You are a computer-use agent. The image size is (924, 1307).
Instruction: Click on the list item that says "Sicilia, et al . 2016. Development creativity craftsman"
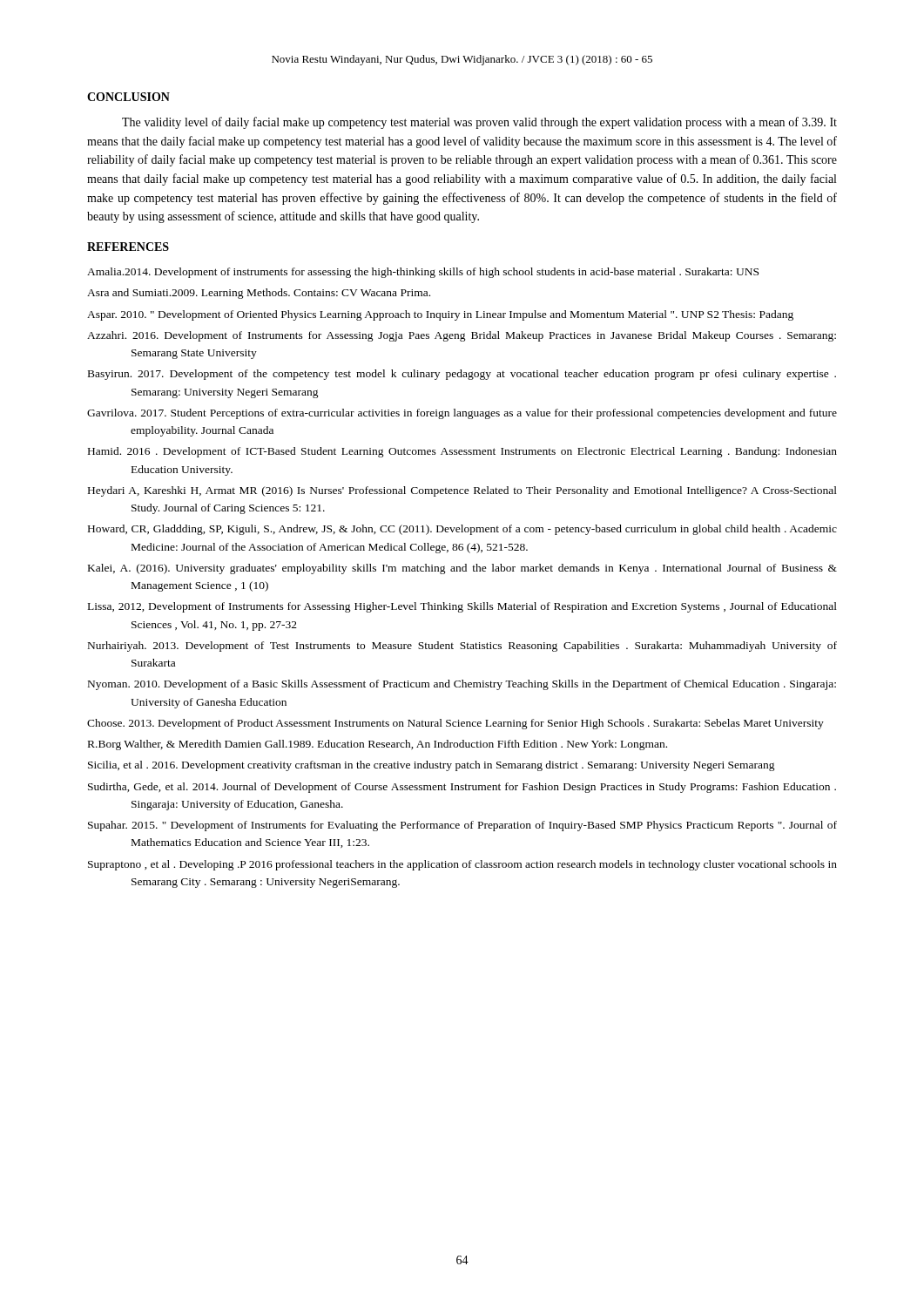coord(431,765)
